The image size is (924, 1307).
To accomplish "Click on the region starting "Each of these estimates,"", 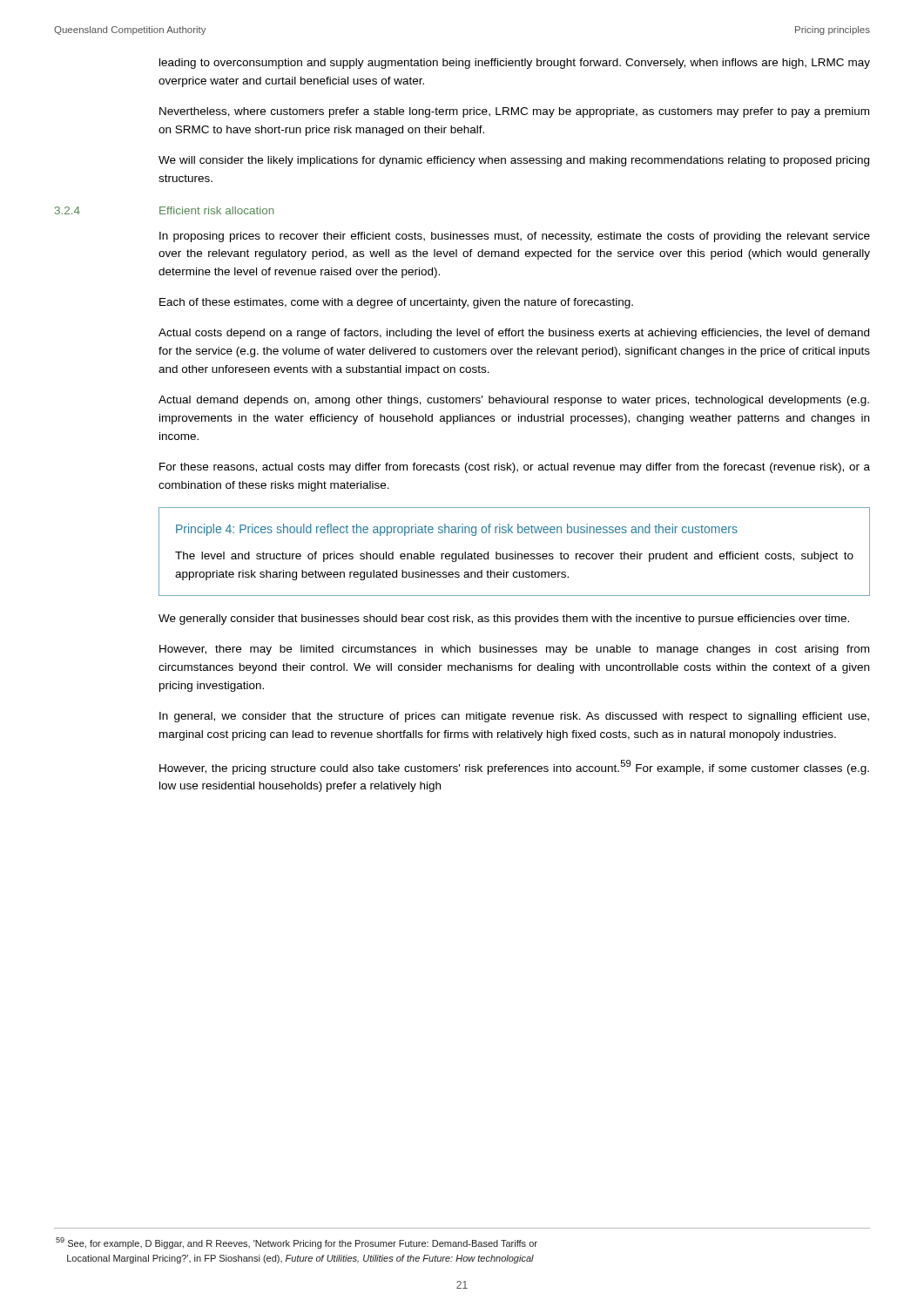I will (x=396, y=302).
